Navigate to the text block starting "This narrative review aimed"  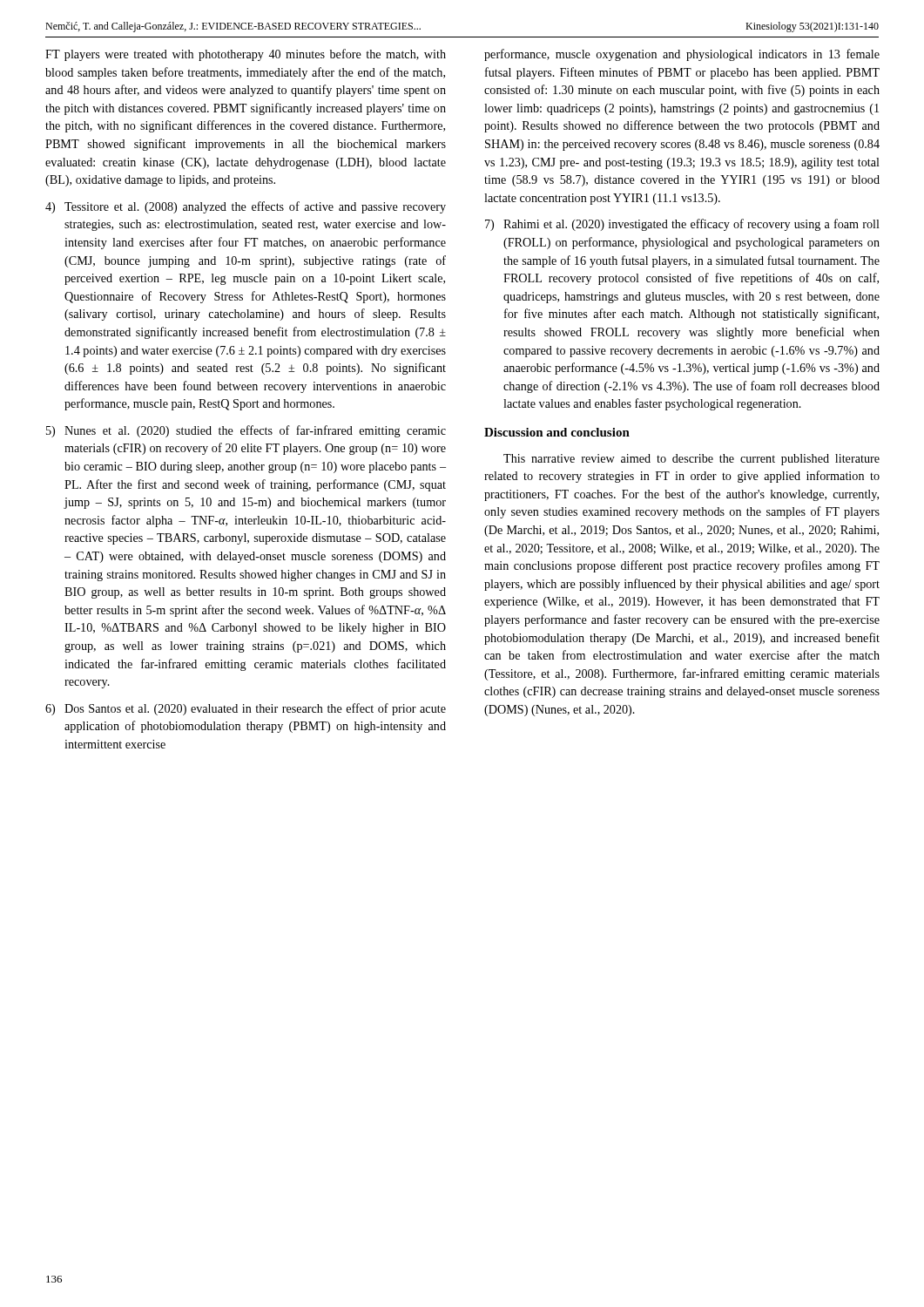pyautogui.click(x=682, y=584)
